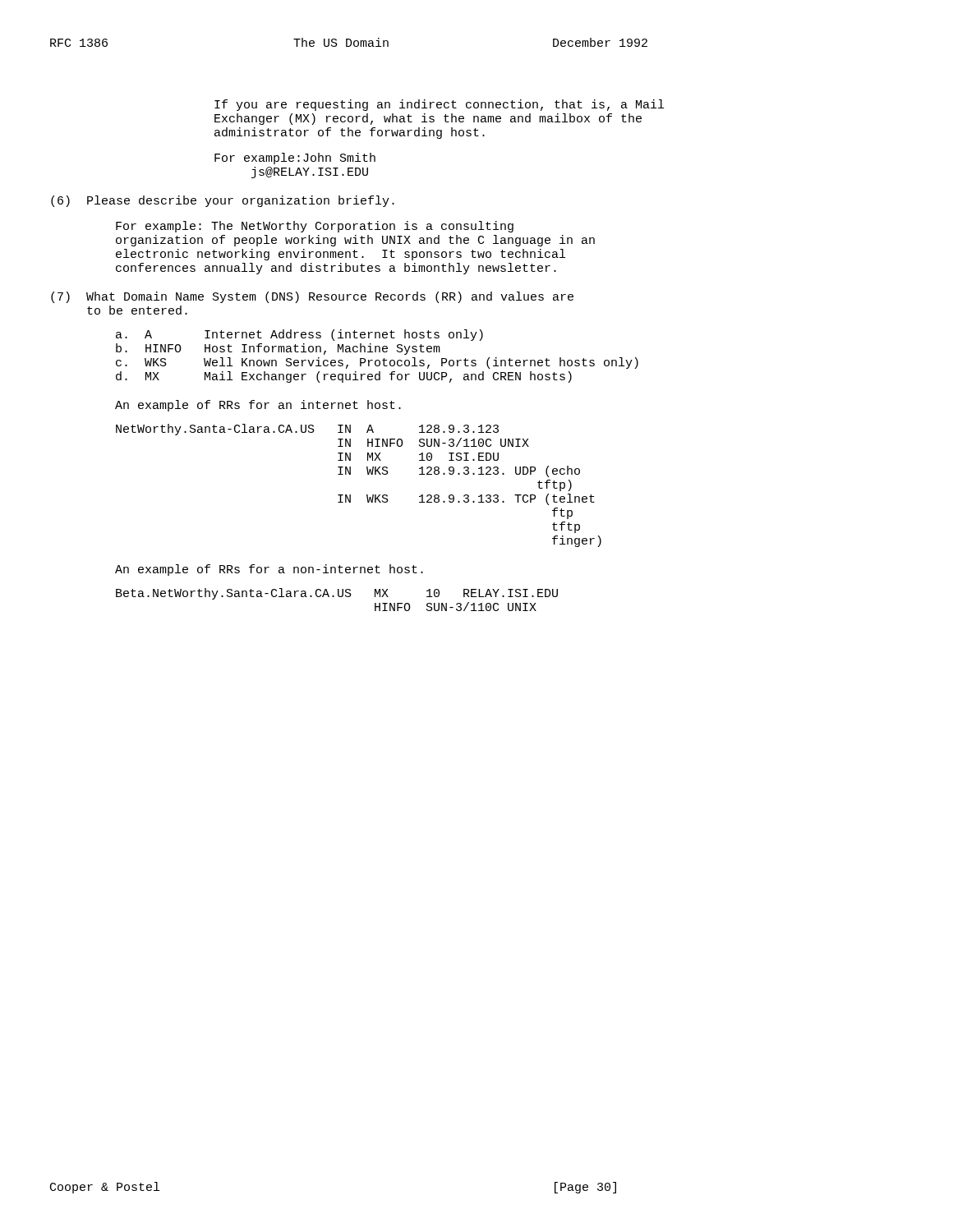953x1232 pixels.
Task: Click on the text block containing "For example: The NetWorthy Corporation is a"
Action: (509, 248)
